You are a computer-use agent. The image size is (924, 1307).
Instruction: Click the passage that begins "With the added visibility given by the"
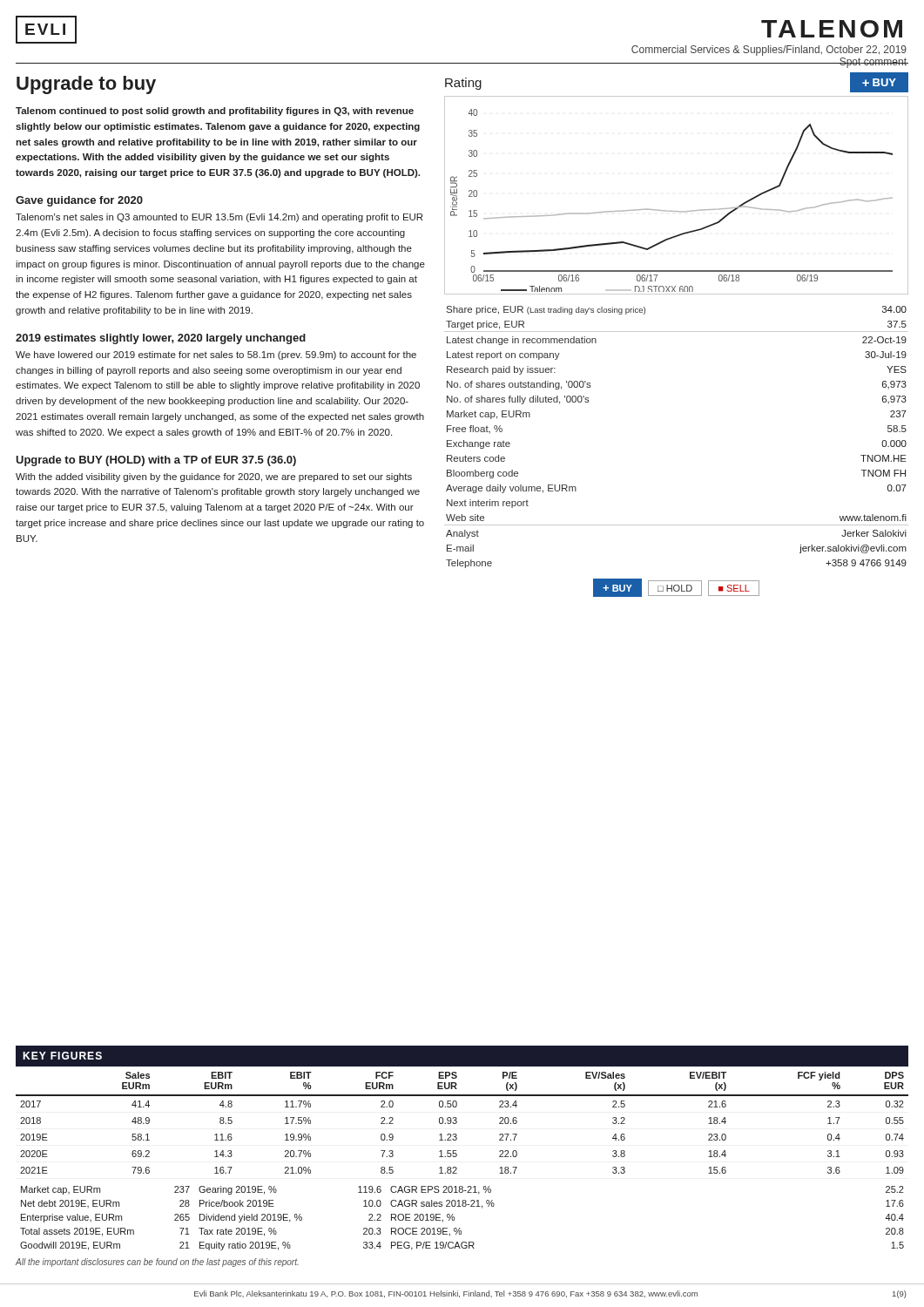point(220,507)
